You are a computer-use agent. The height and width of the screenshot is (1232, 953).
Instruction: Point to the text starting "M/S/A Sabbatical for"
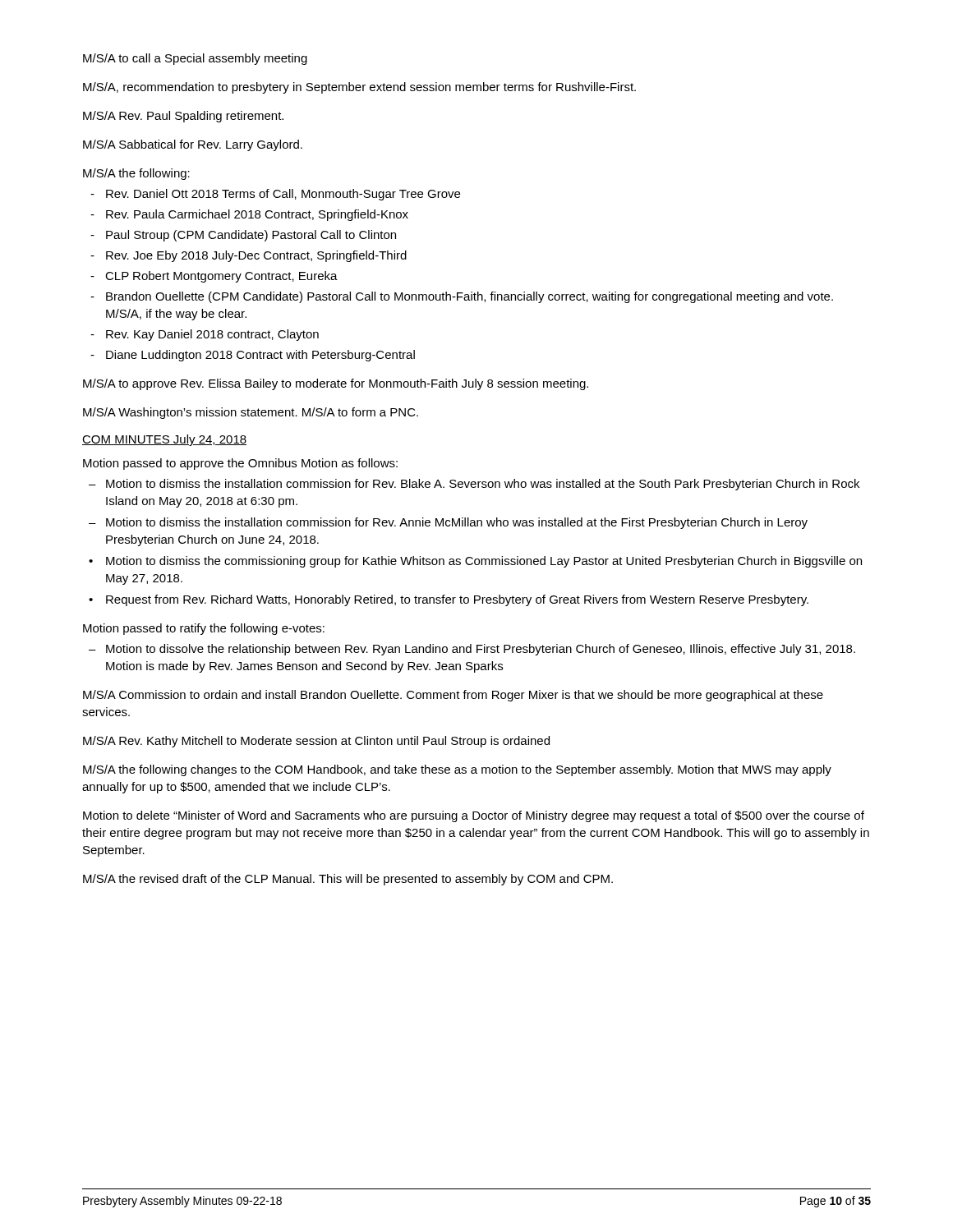193,145
